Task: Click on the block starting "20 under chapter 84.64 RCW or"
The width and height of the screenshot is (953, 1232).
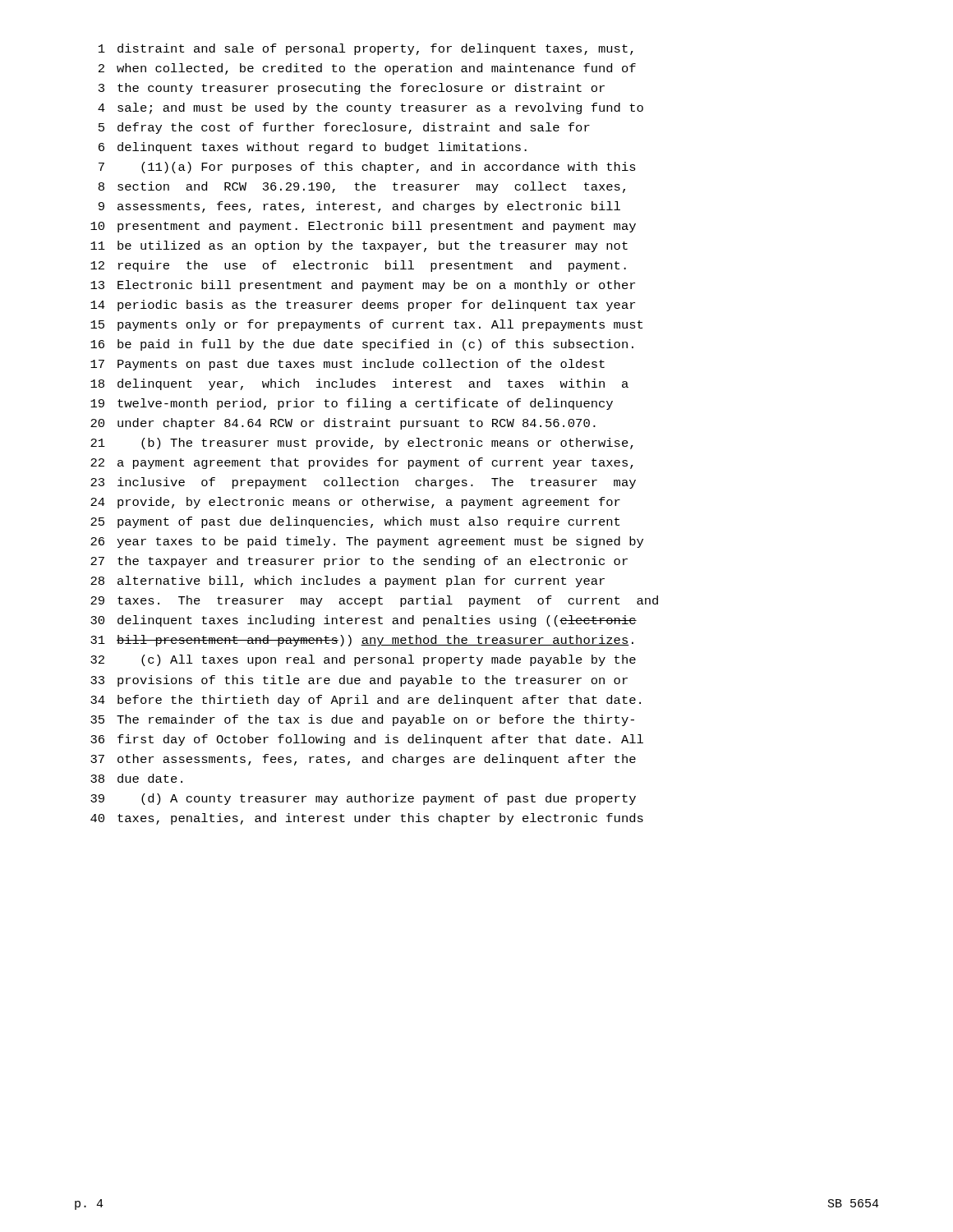Action: [476, 424]
